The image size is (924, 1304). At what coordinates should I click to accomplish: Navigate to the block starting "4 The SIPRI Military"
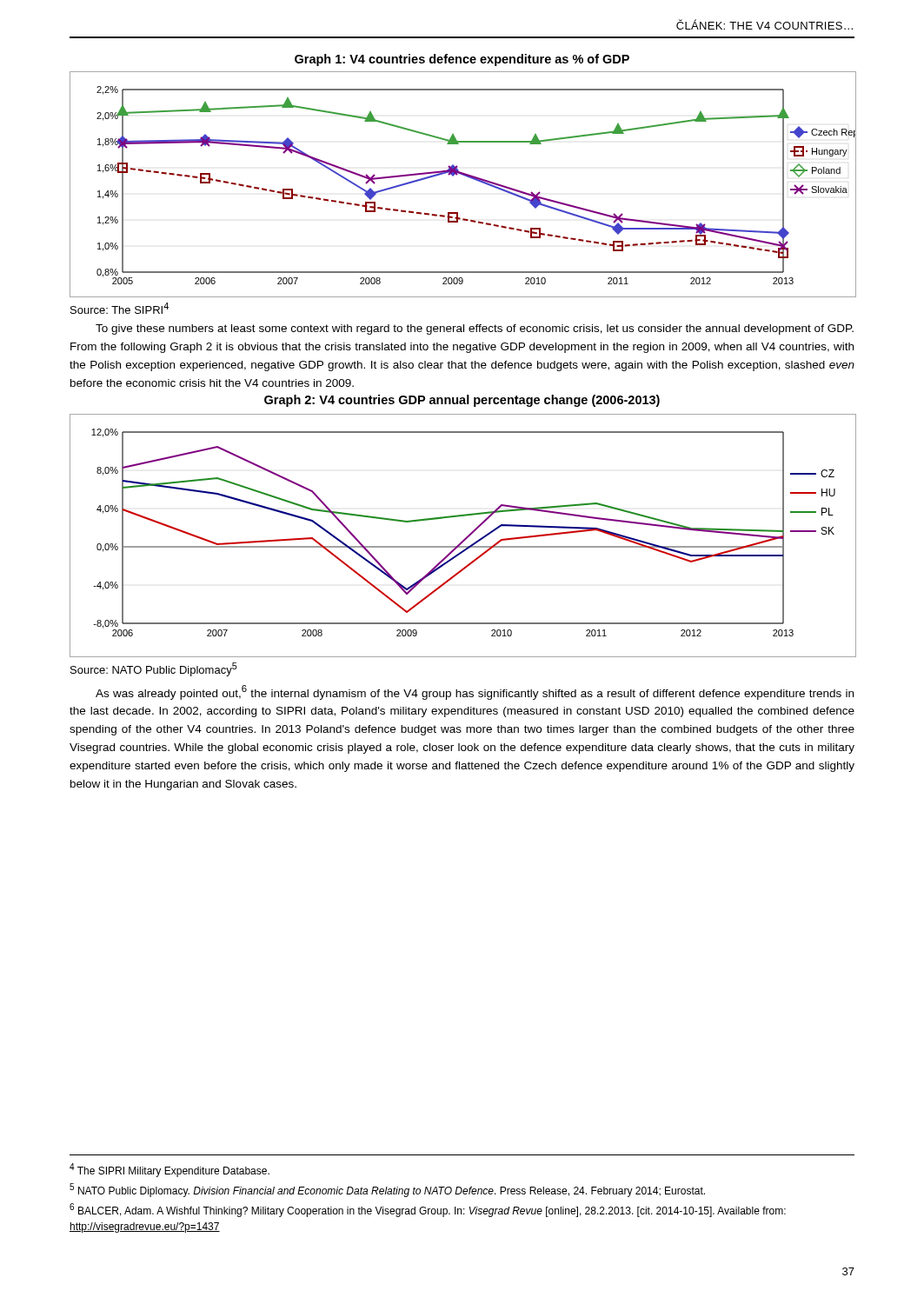tap(170, 1170)
